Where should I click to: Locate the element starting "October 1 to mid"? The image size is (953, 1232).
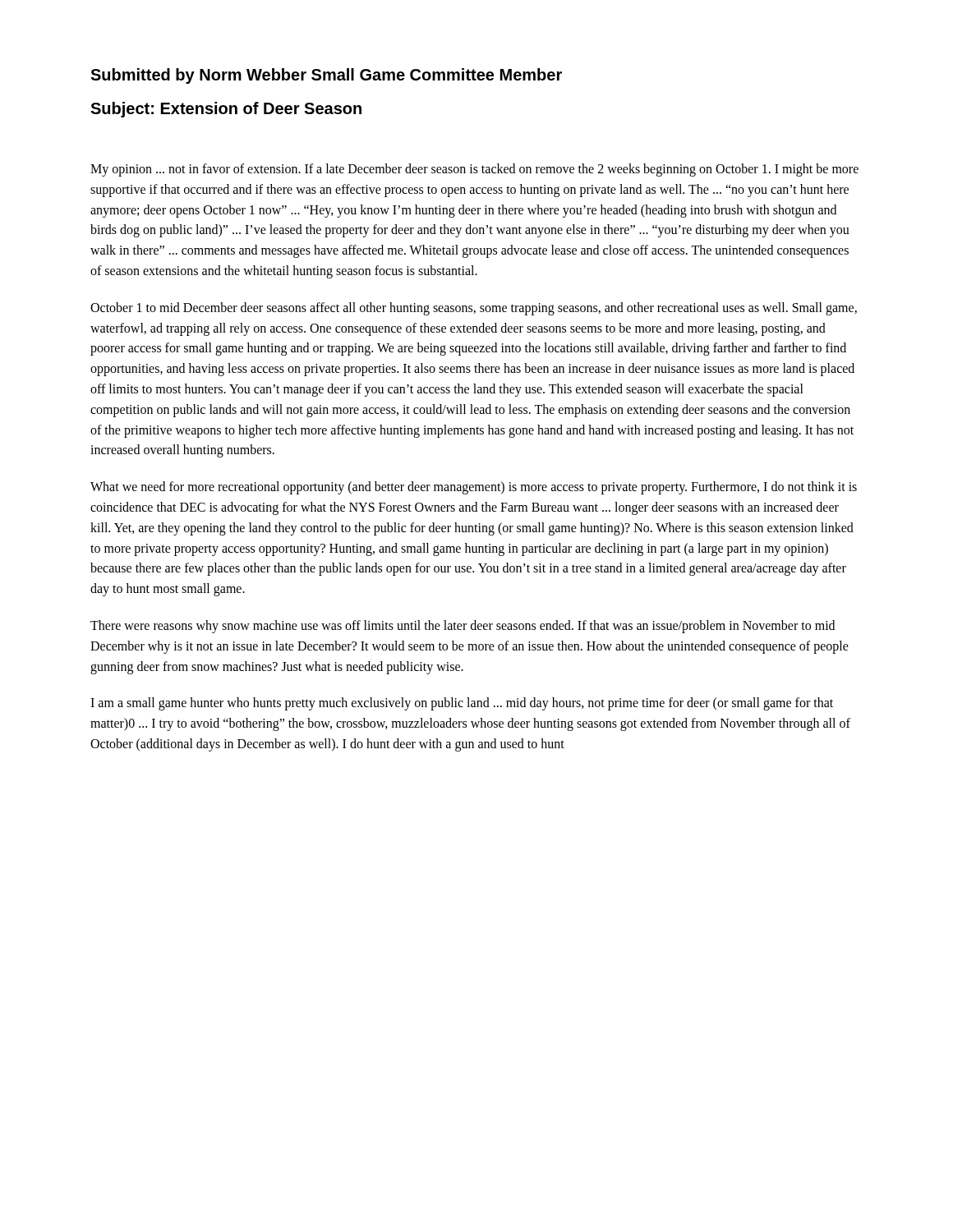pyautogui.click(x=474, y=379)
